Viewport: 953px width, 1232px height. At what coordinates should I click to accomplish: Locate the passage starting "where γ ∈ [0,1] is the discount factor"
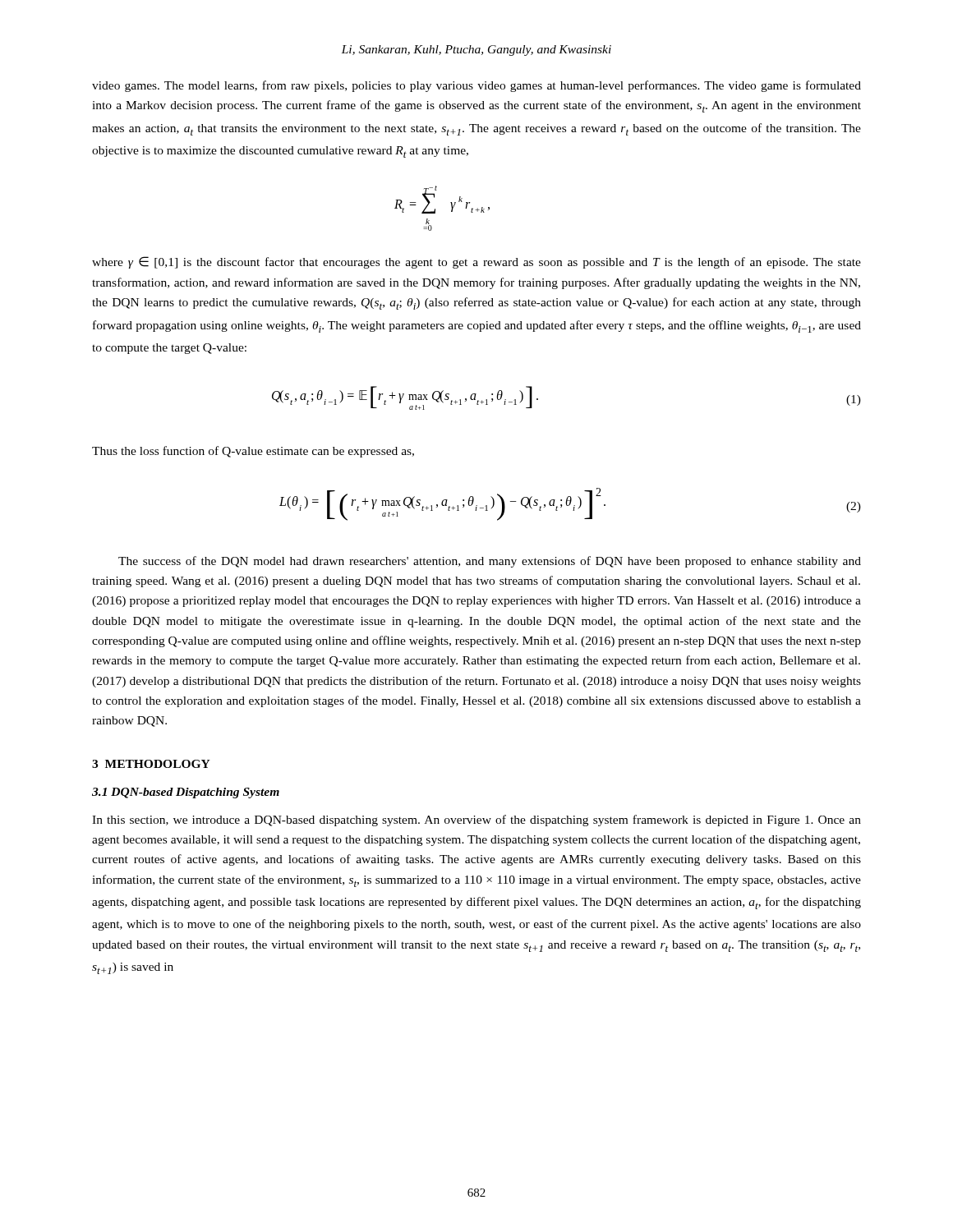pos(476,304)
